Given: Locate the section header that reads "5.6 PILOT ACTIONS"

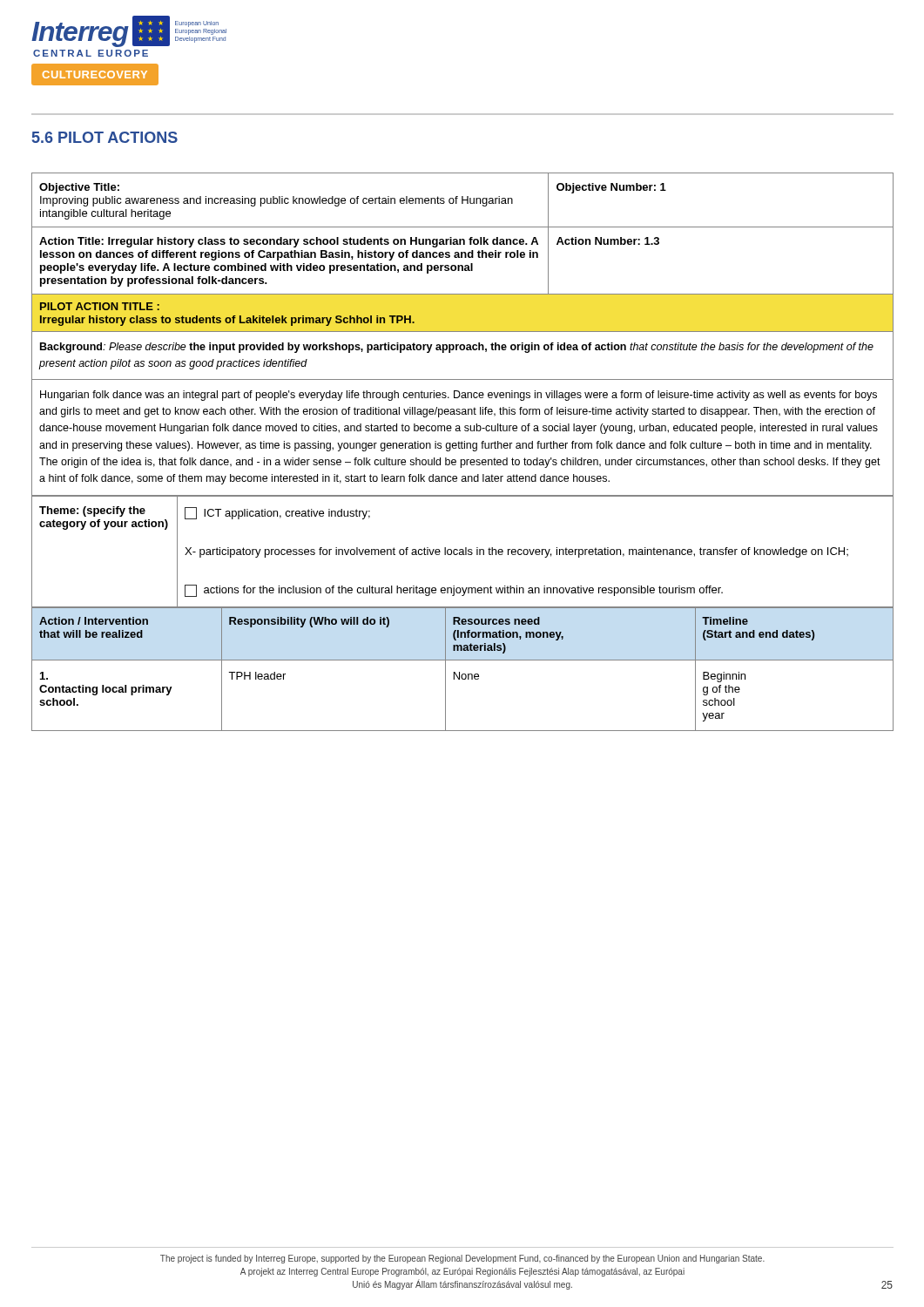Looking at the screenshot, I should click(105, 138).
